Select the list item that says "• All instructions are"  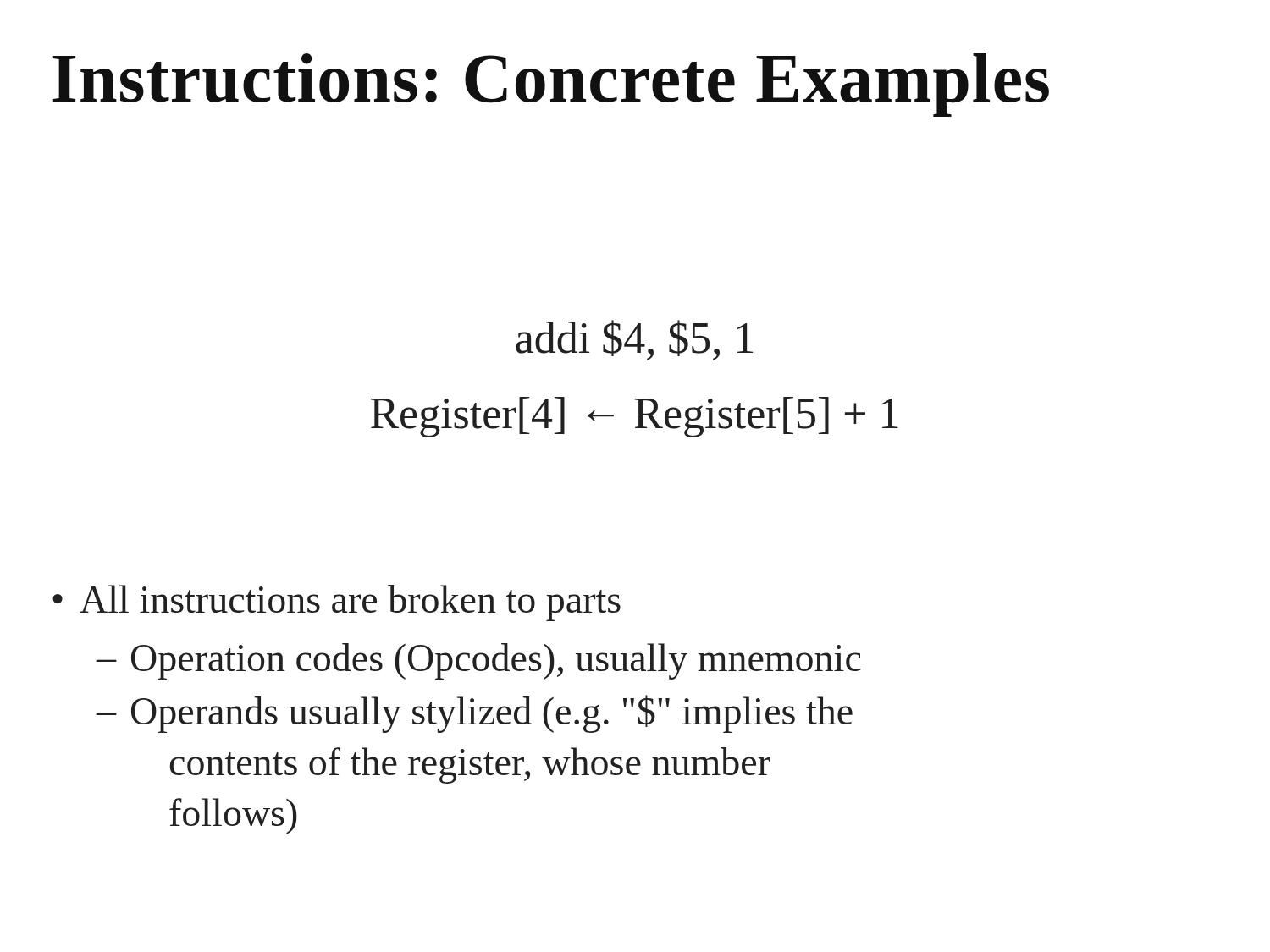click(x=336, y=600)
